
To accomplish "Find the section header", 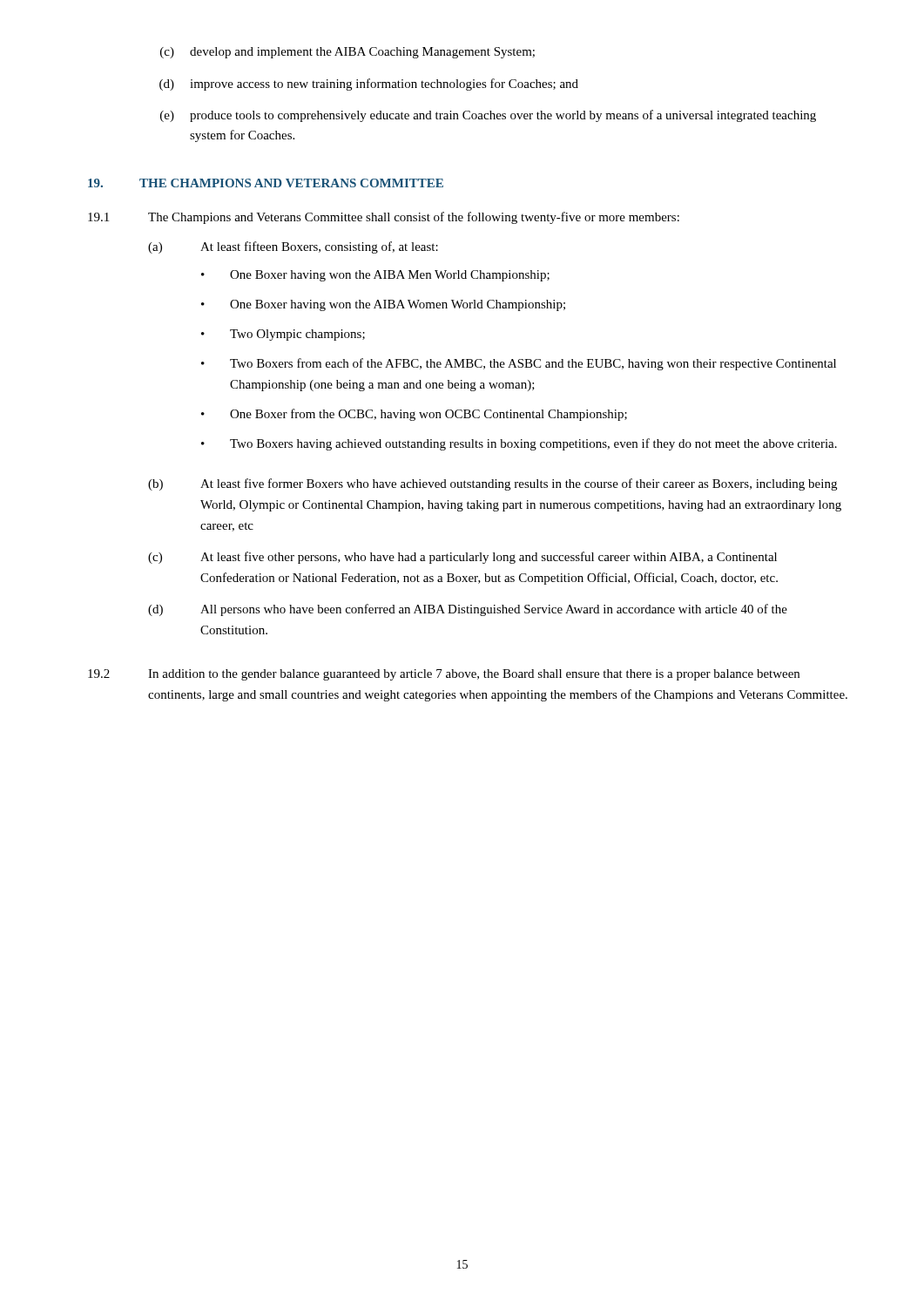I will coord(266,183).
